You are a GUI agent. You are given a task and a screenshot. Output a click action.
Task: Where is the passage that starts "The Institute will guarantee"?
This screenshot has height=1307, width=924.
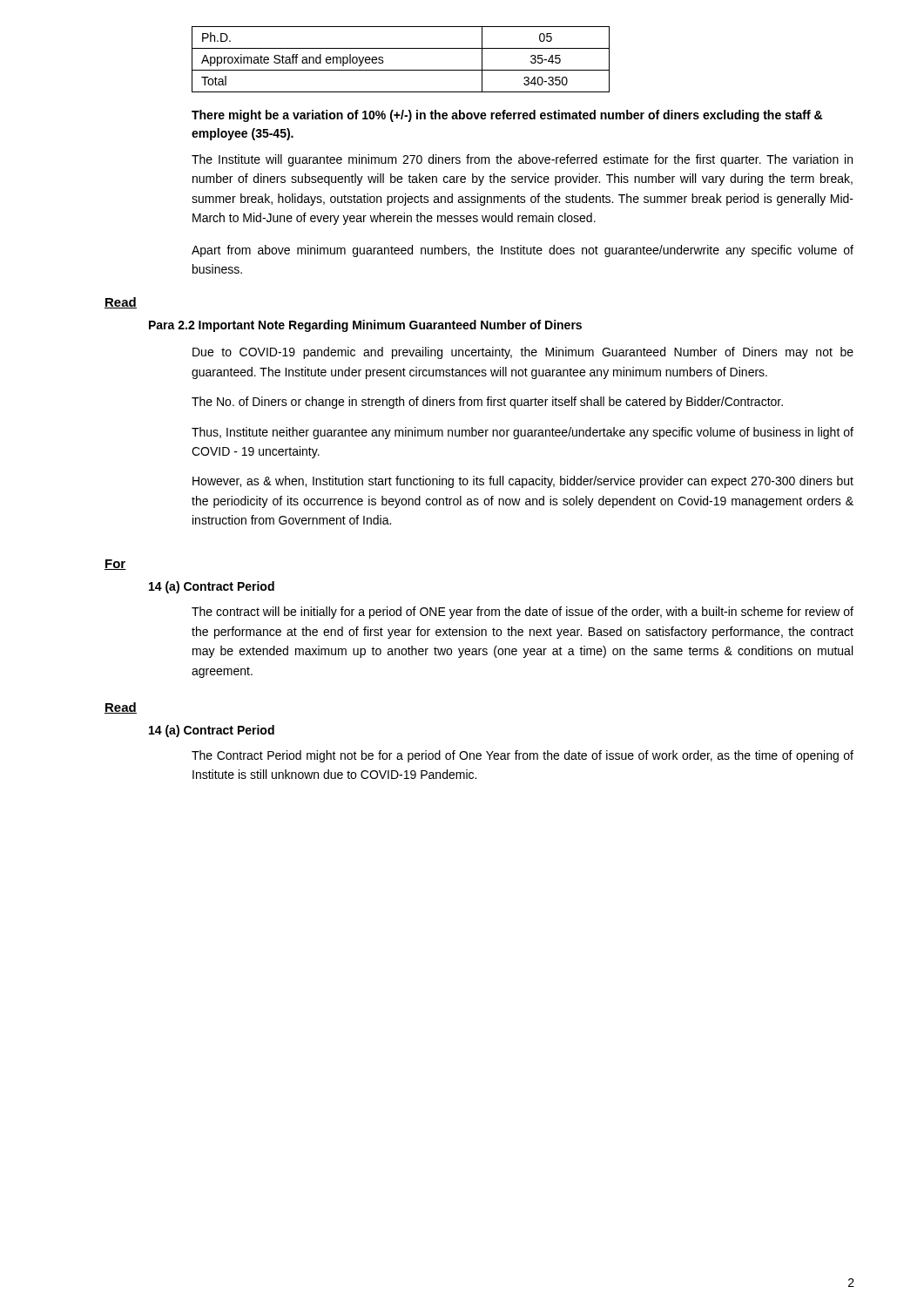click(x=523, y=189)
